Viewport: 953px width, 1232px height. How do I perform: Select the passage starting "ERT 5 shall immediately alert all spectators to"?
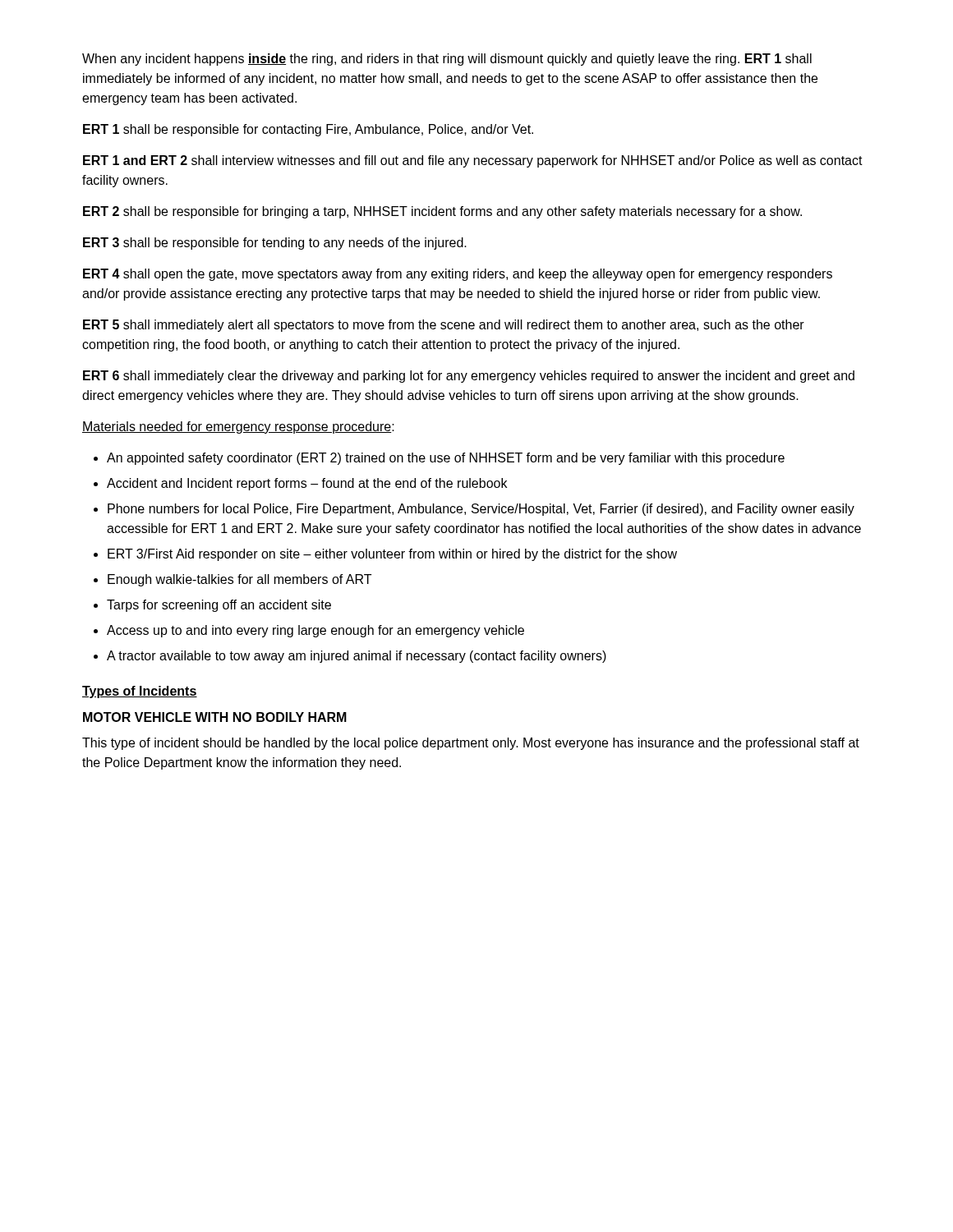tap(443, 335)
